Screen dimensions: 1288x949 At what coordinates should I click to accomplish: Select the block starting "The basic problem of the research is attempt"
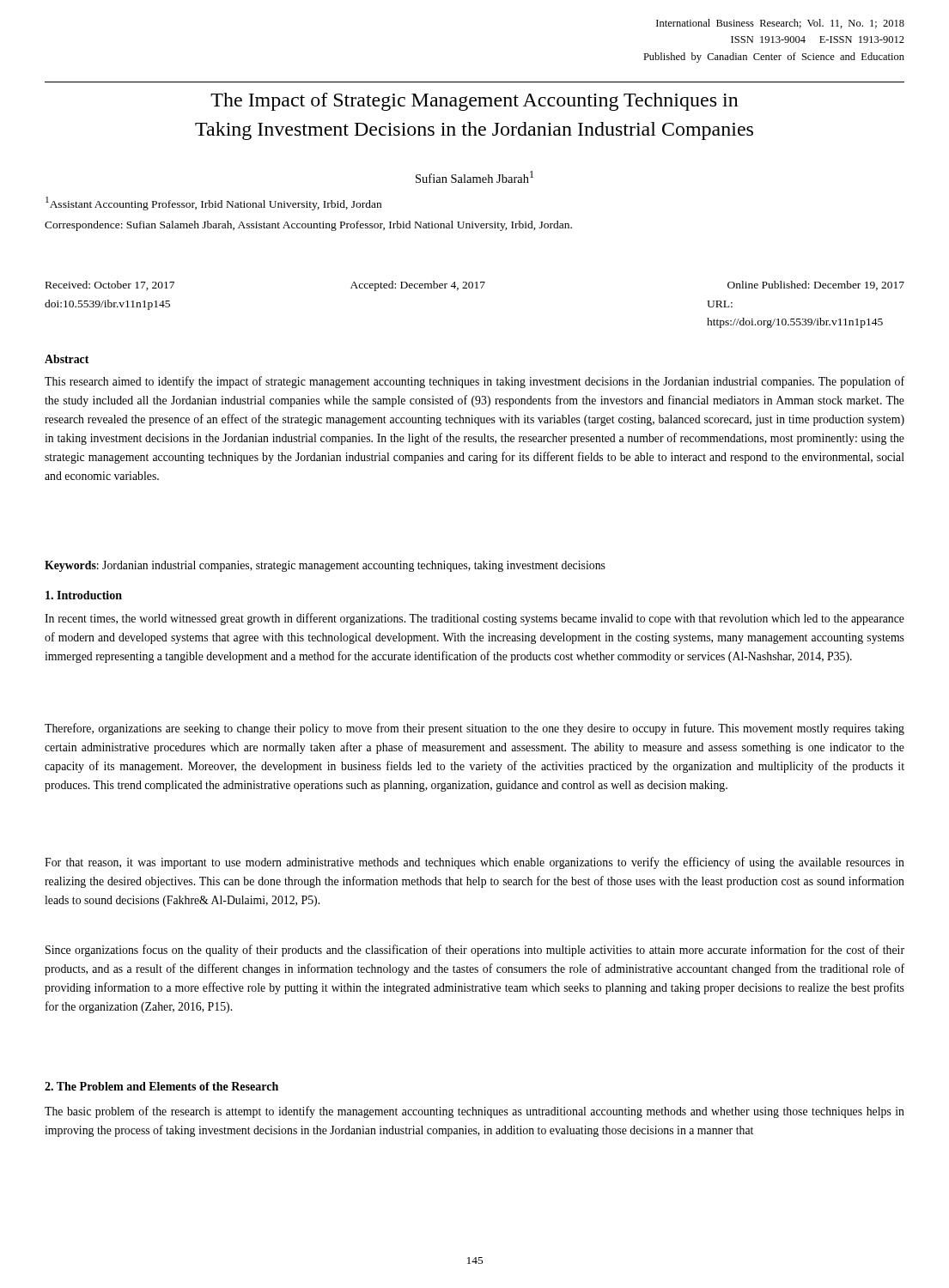click(474, 1121)
